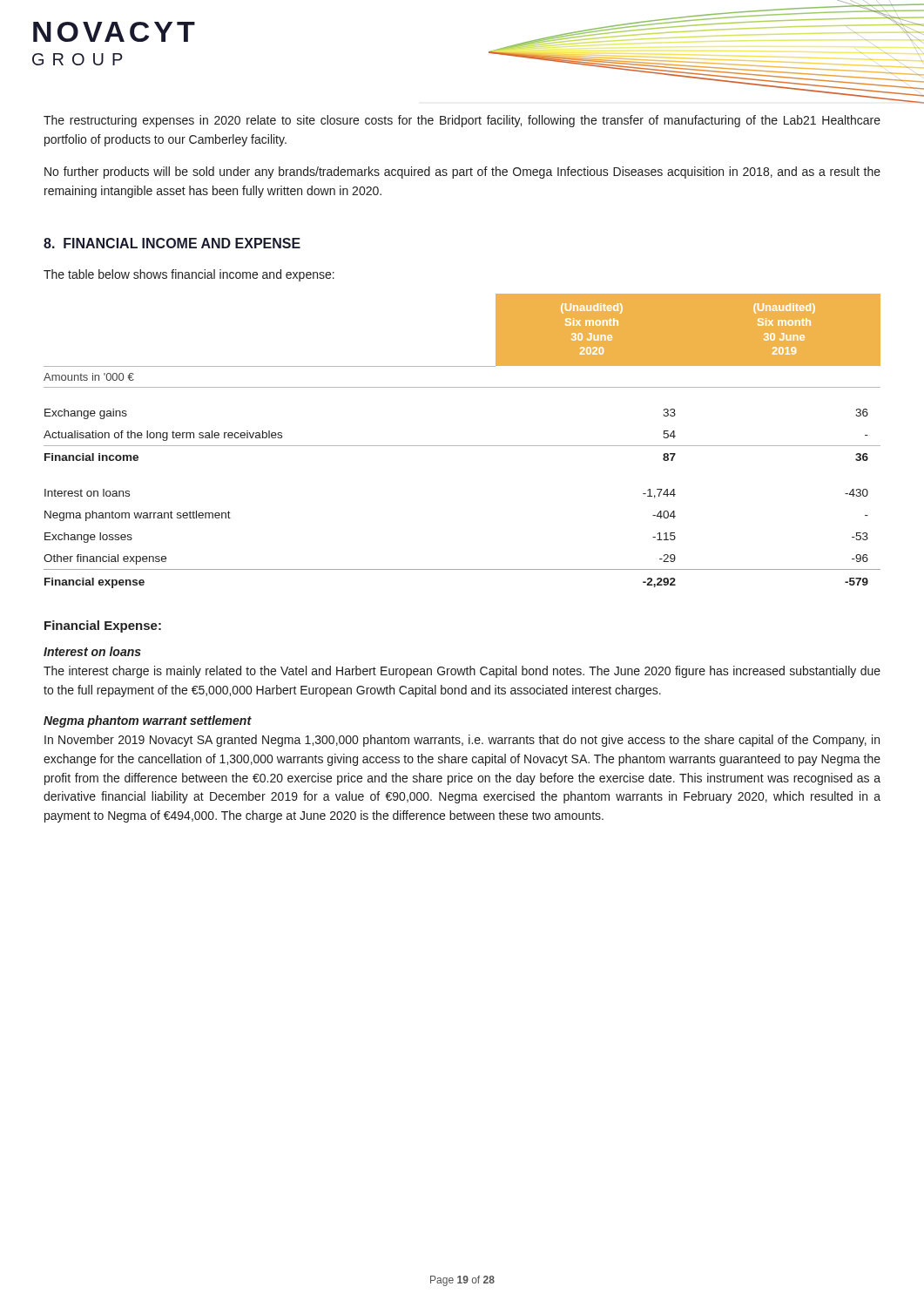Point to the block starting "Interest on loans"
Image resolution: width=924 pixels, height=1307 pixels.
tap(92, 652)
